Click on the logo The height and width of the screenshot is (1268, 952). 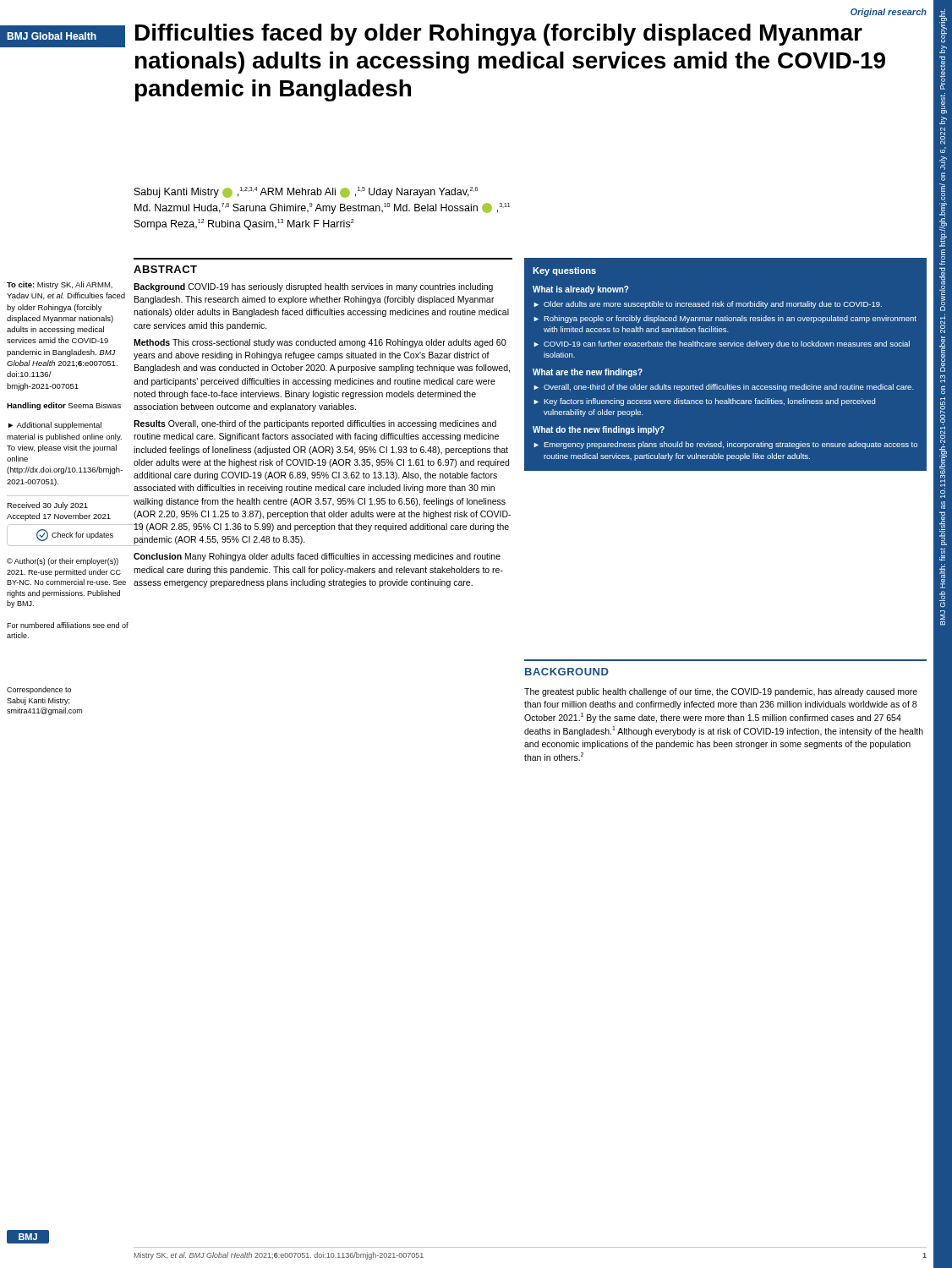pos(28,1238)
